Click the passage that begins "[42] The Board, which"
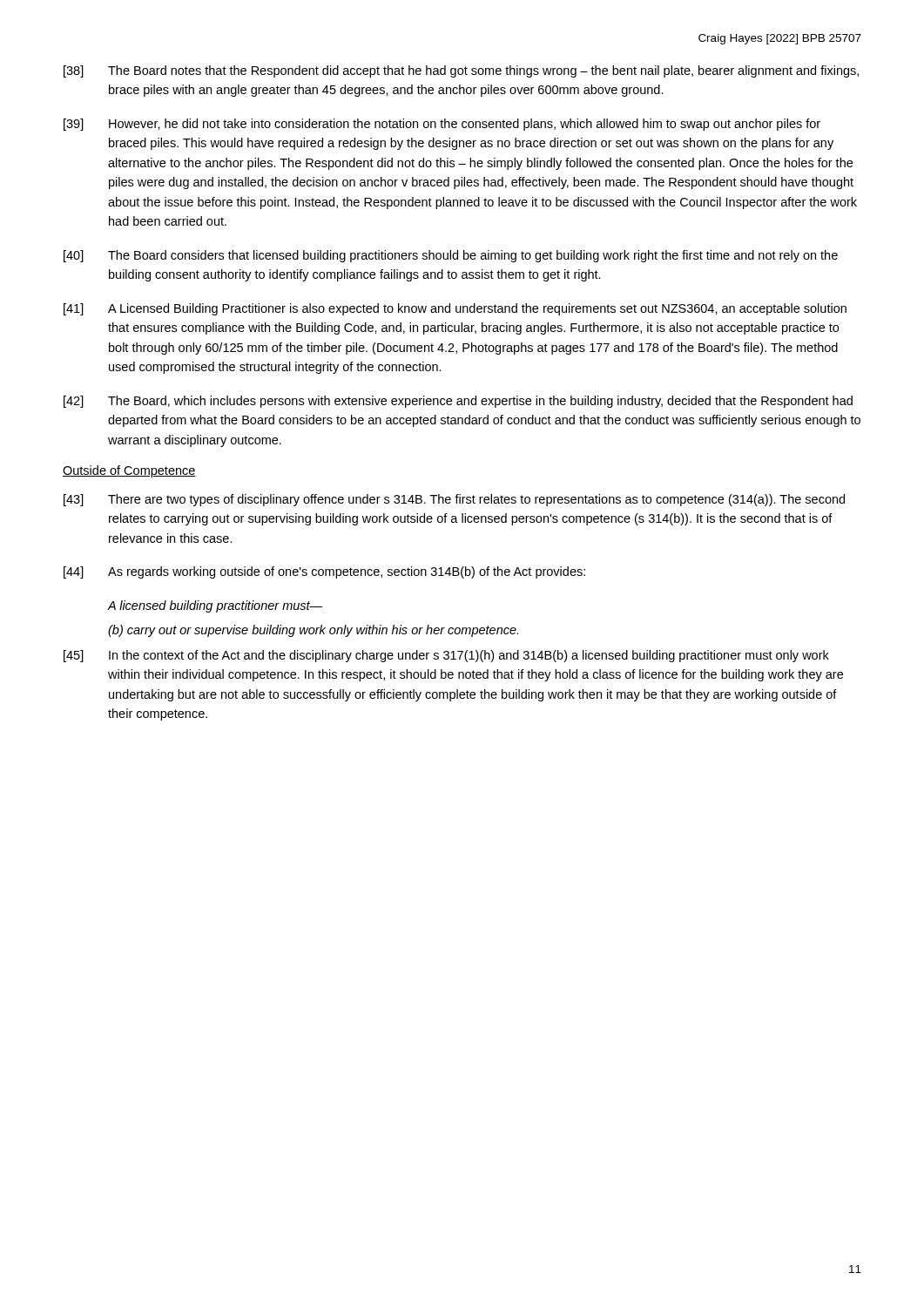924x1307 pixels. 462,420
